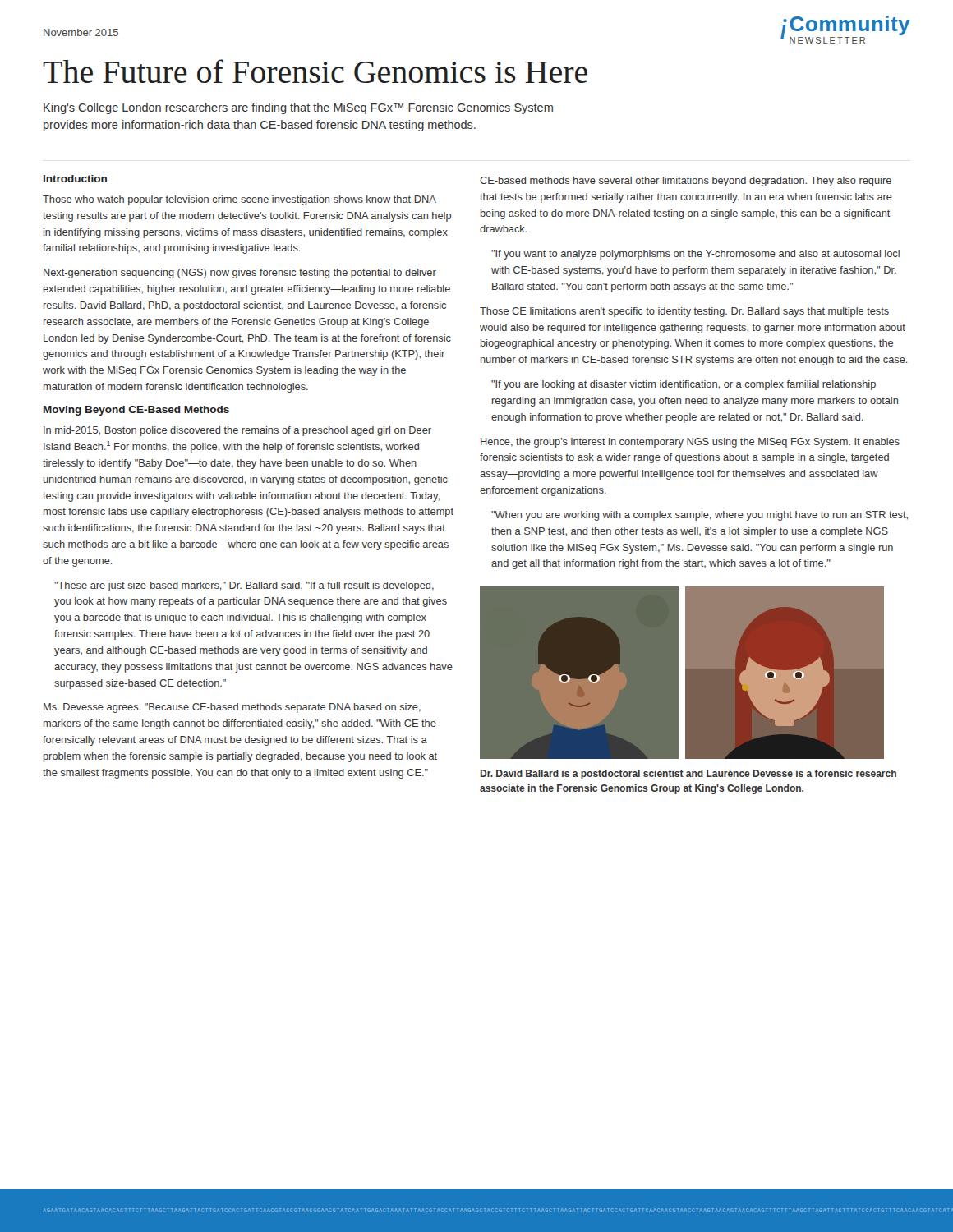Find the section header with the text "Moving Beyond CE-Based Methods"

[x=136, y=411]
